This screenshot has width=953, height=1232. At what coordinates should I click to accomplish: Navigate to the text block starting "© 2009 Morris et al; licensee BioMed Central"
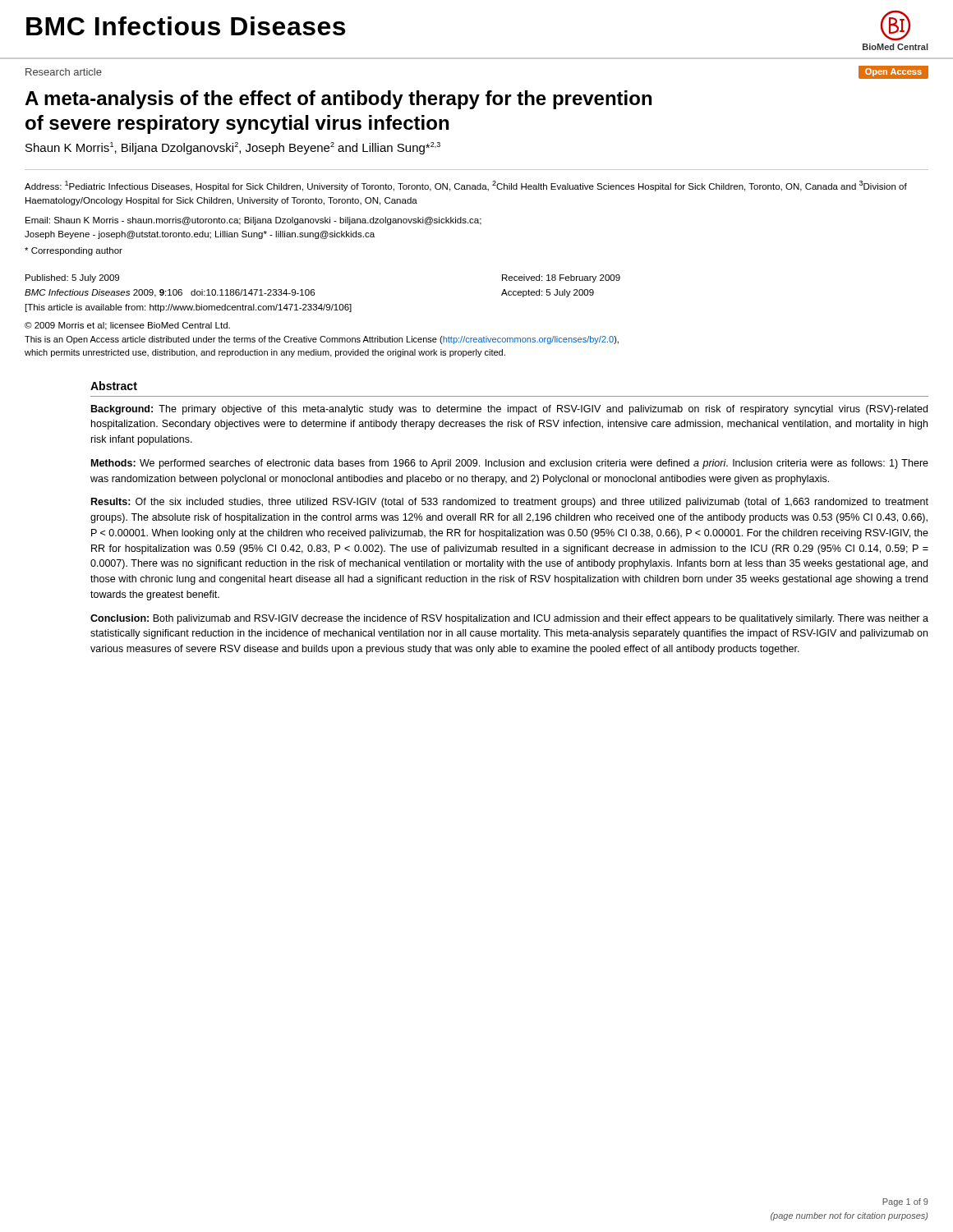pos(128,325)
